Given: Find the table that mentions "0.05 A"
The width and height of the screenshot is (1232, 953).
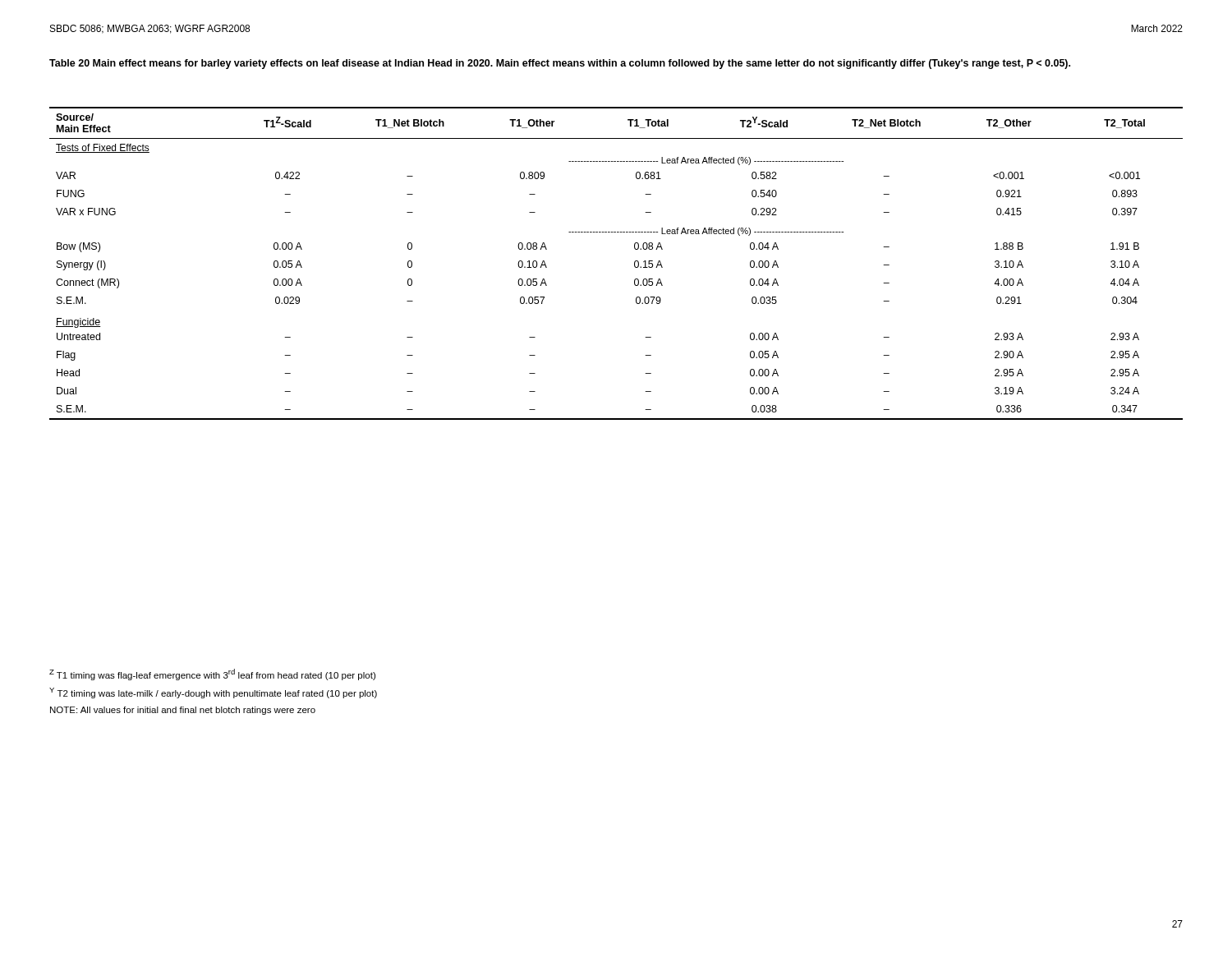Looking at the screenshot, I should [616, 263].
